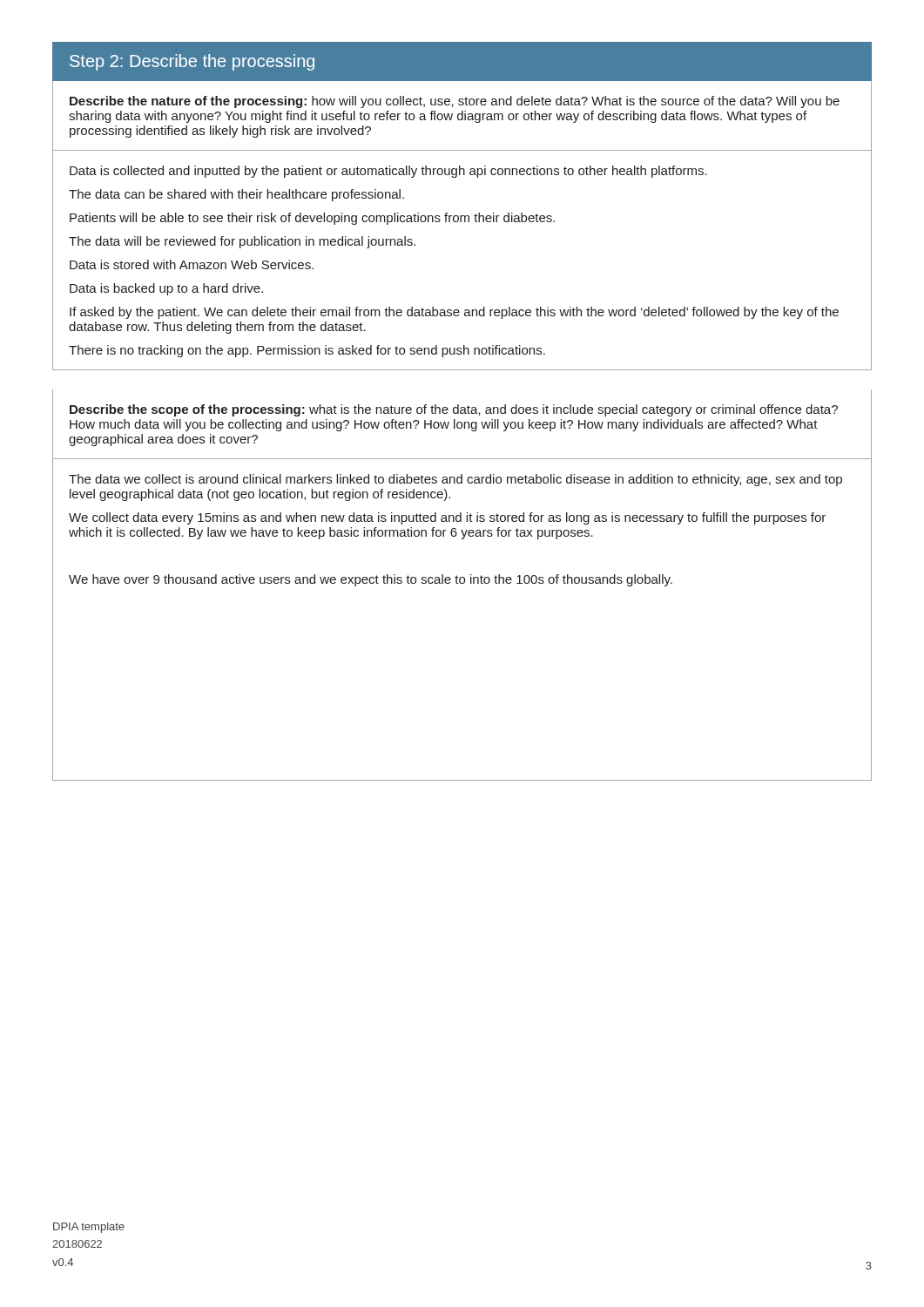This screenshot has height=1307, width=924.
Task: Locate the text block containing "The data we collect is around clinical"
Action: tap(462, 529)
